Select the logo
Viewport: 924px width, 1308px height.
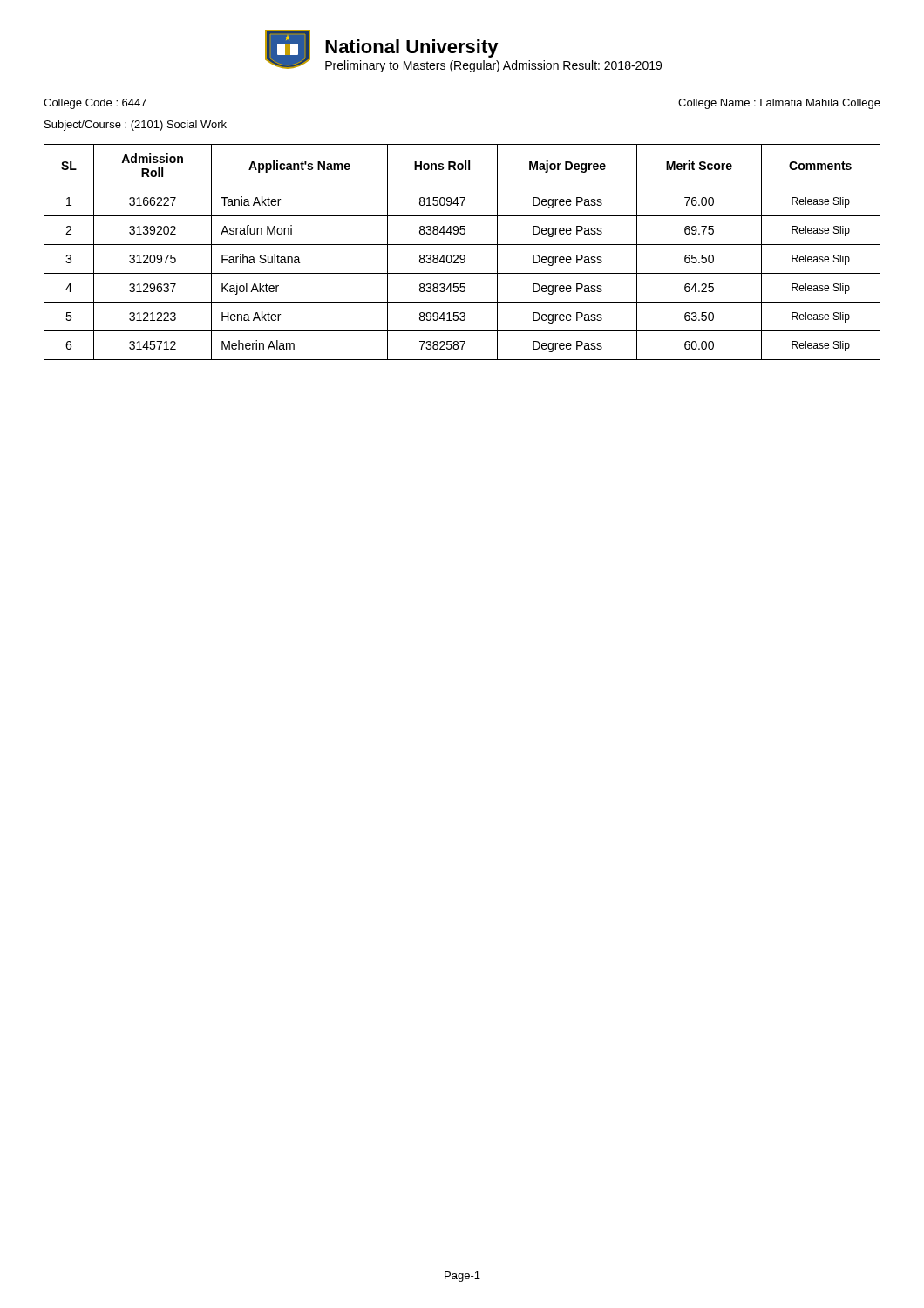coord(288,54)
